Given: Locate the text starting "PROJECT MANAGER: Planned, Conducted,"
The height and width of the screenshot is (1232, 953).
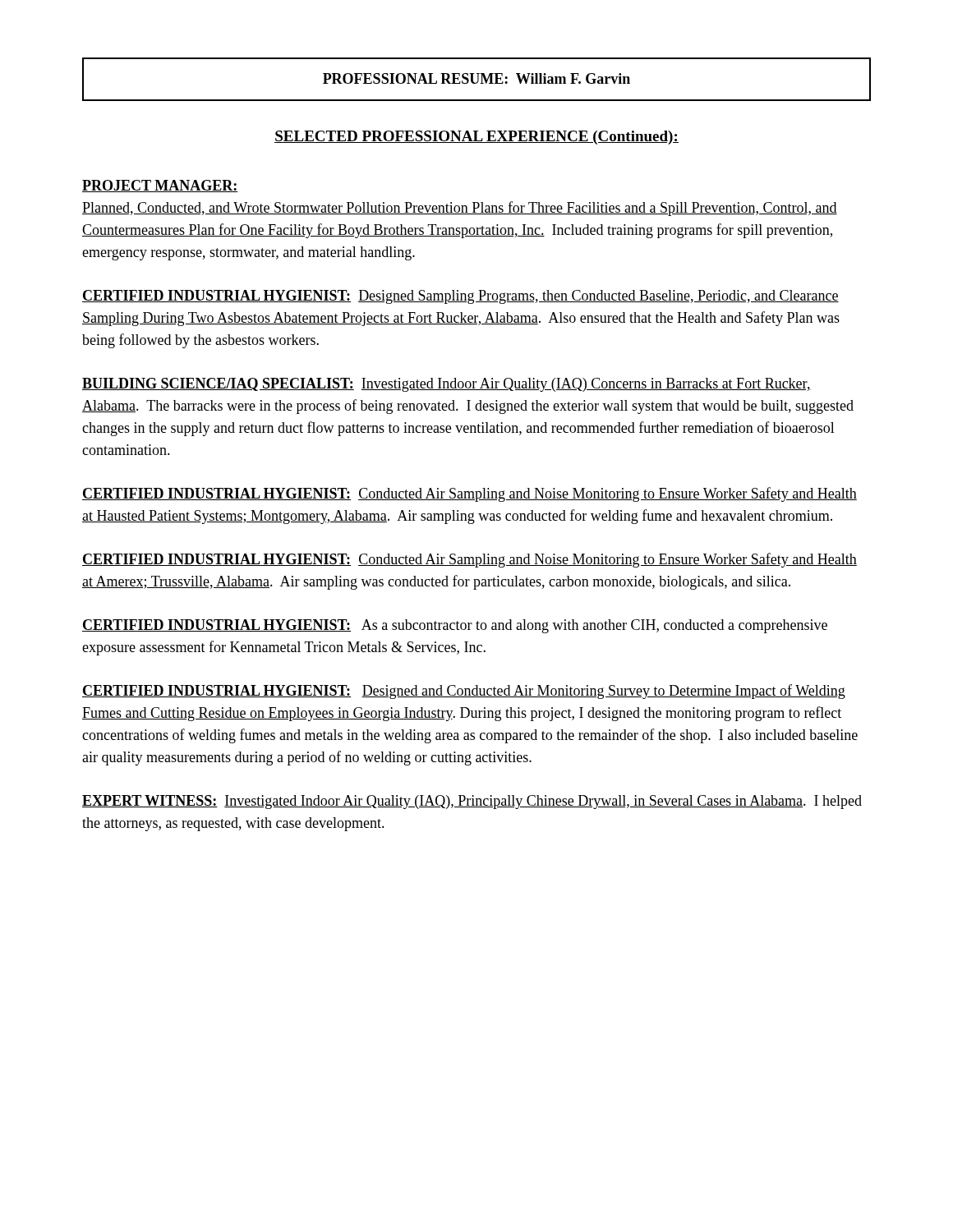Looking at the screenshot, I should point(476,219).
